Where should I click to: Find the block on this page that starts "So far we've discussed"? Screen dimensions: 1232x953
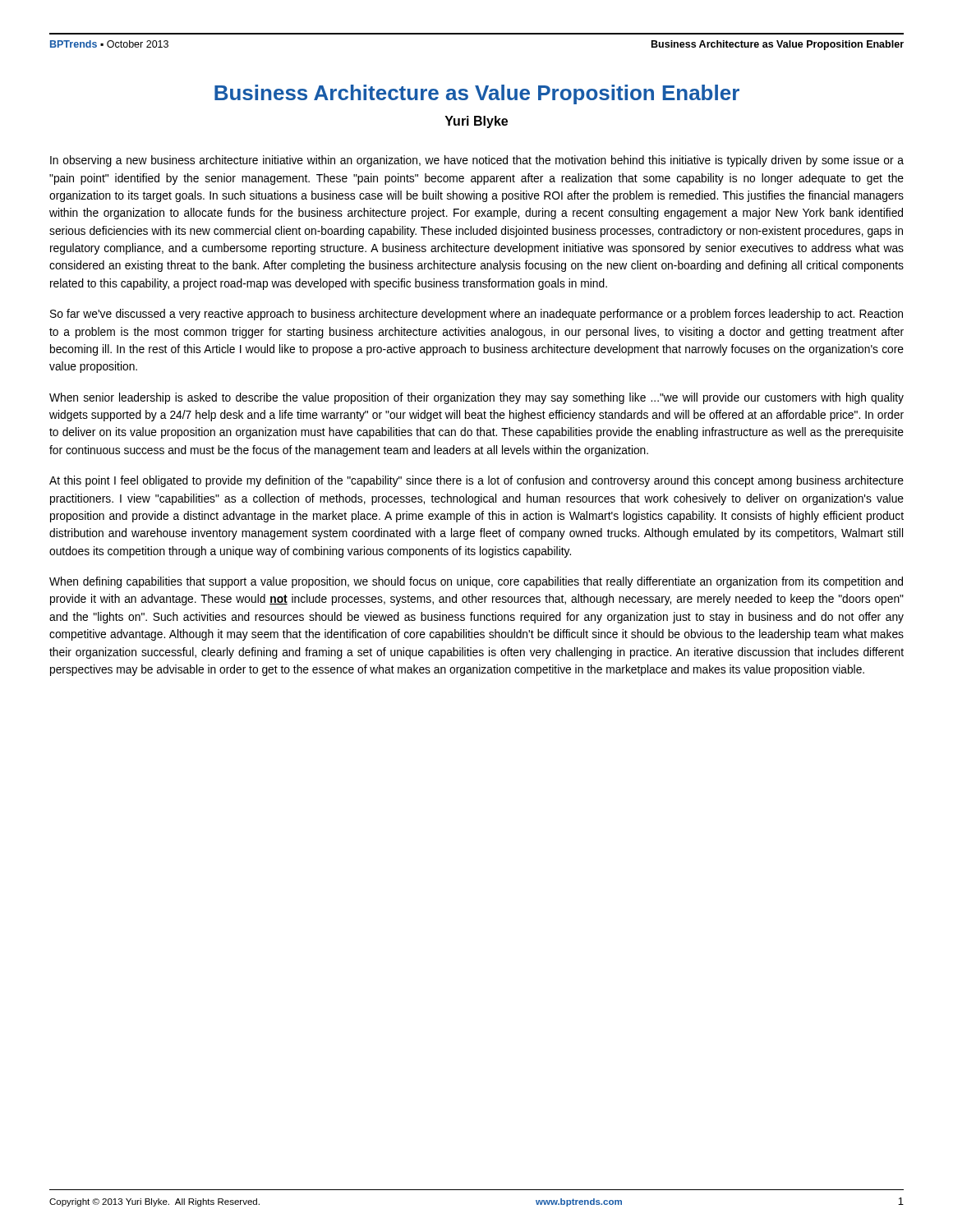[476, 341]
